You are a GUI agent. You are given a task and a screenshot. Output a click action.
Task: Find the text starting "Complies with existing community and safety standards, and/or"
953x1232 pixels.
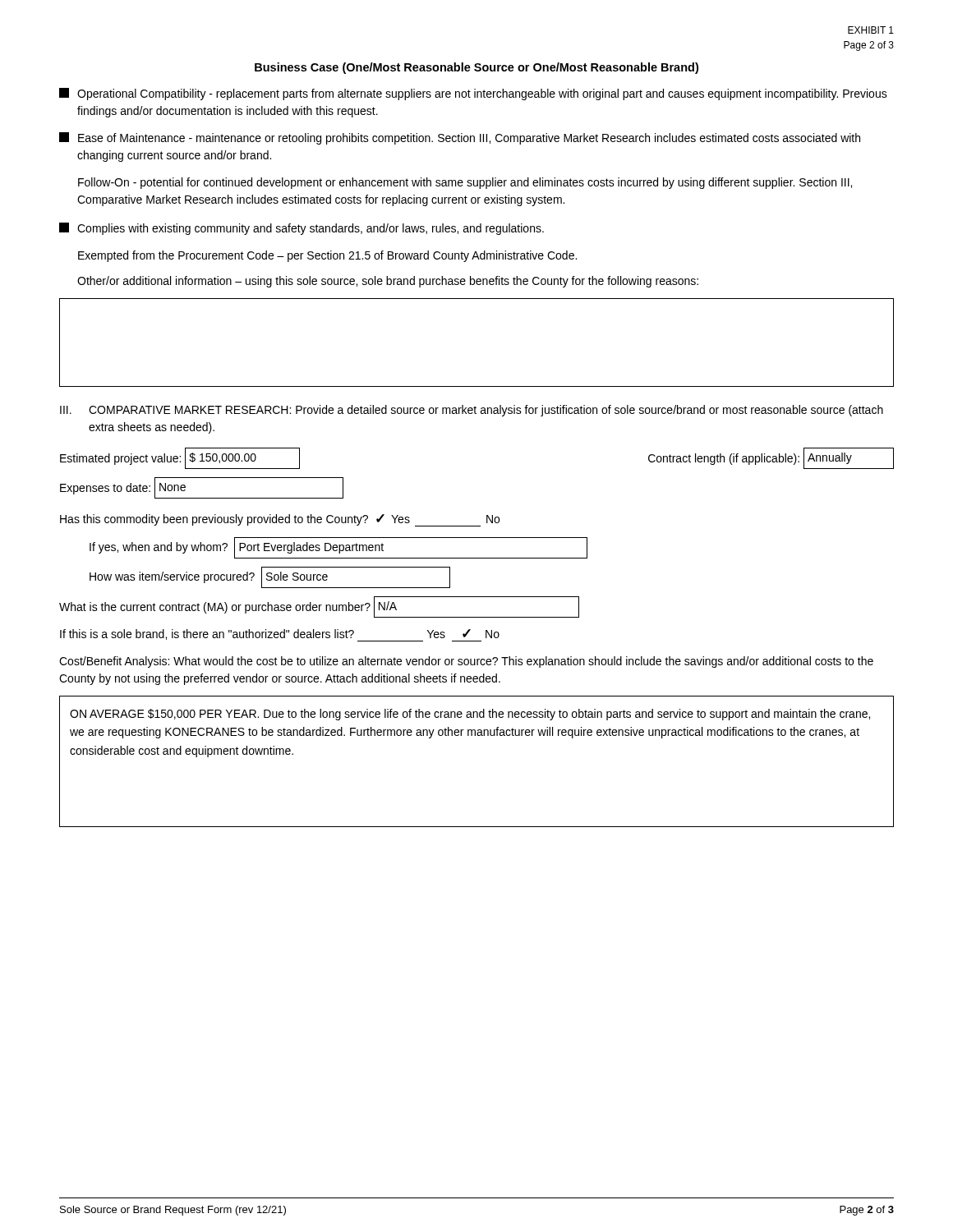point(476,229)
